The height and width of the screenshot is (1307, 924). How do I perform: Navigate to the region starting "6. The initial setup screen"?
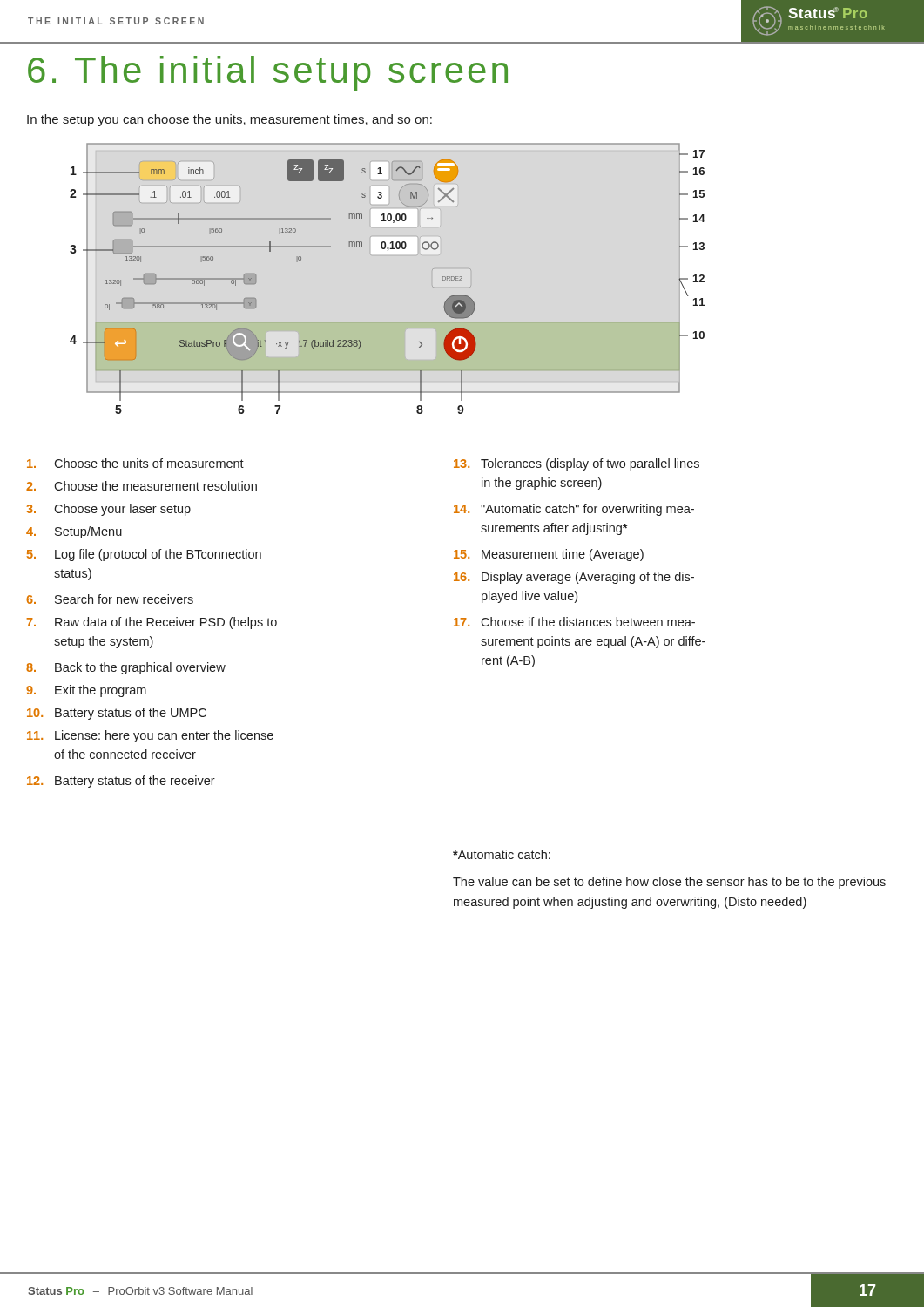coord(269,71)
